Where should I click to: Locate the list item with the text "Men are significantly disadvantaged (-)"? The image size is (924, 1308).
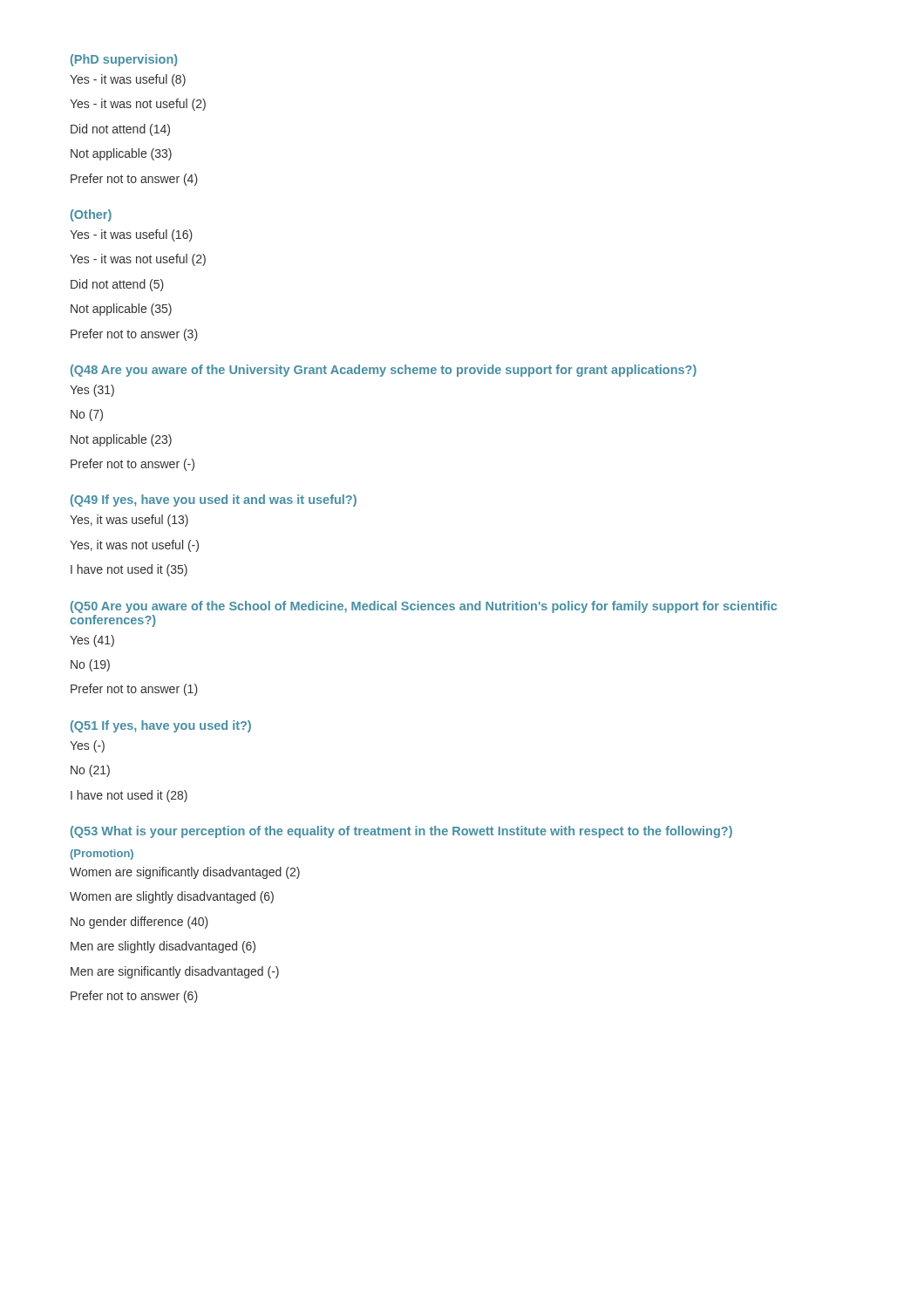pyautogui.click(x=175, y=971)
